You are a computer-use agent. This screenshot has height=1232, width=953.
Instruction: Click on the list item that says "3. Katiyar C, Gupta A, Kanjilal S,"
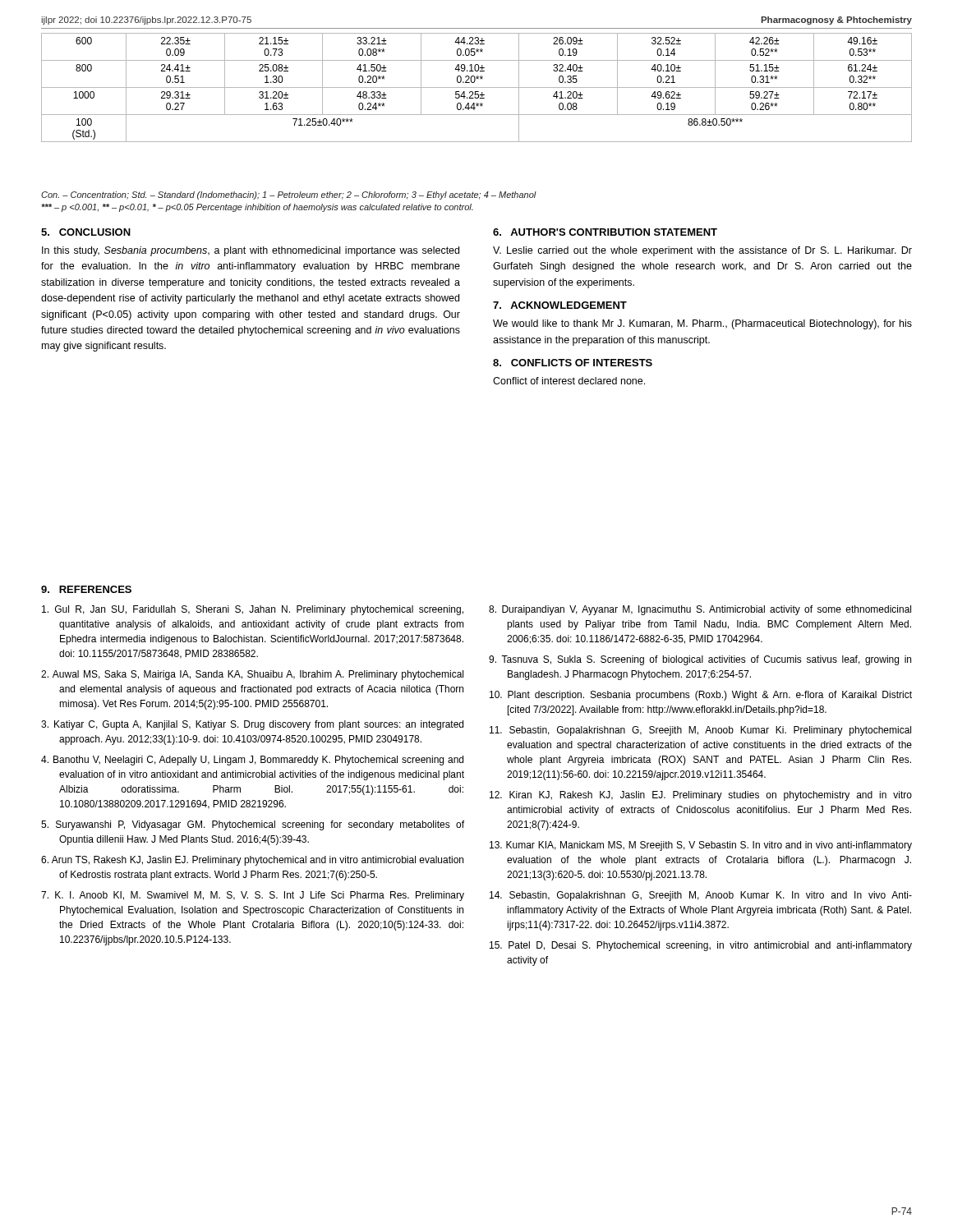pos(253,732)
